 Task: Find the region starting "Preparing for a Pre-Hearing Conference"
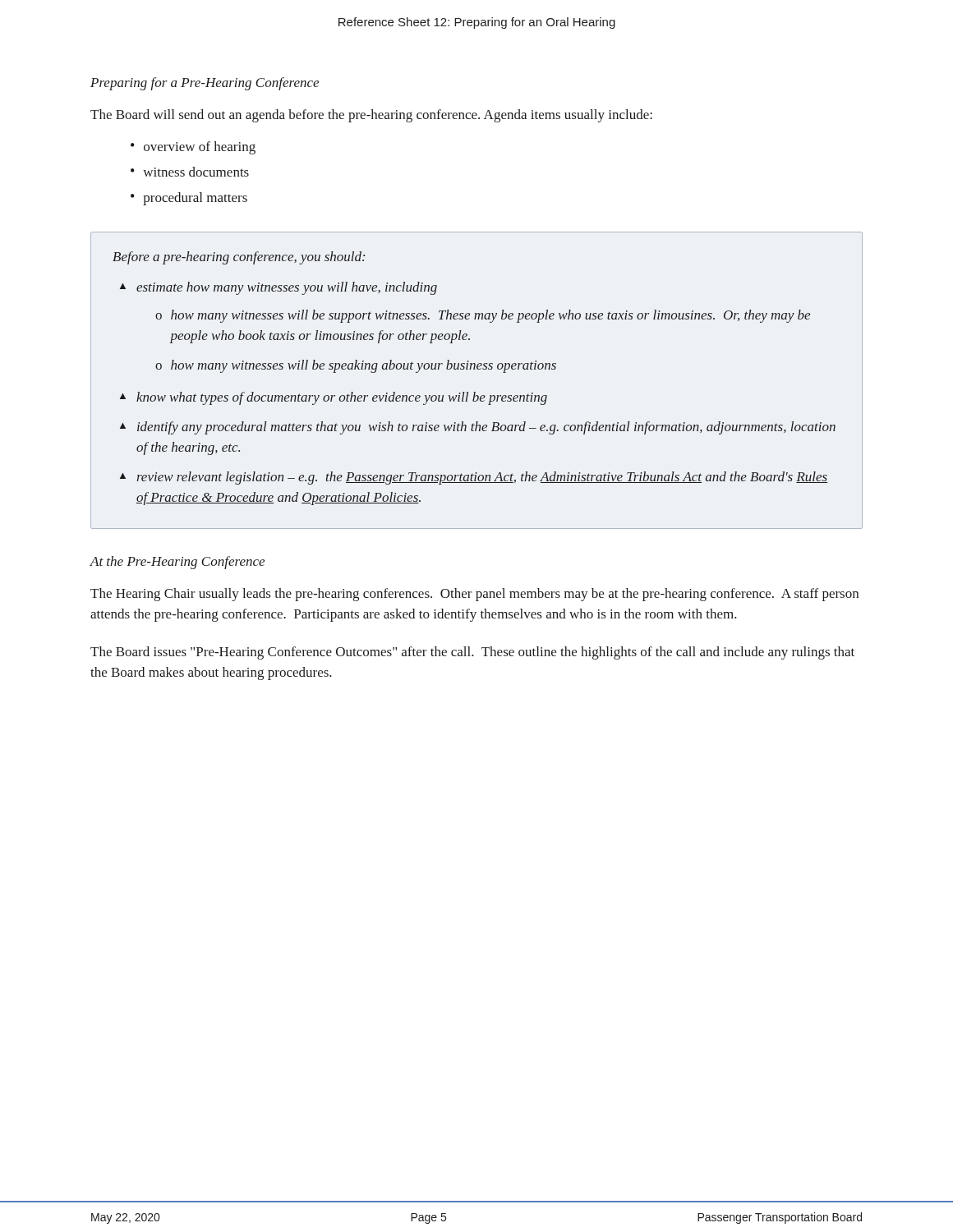pyautogui.click(x=205, y=83)
